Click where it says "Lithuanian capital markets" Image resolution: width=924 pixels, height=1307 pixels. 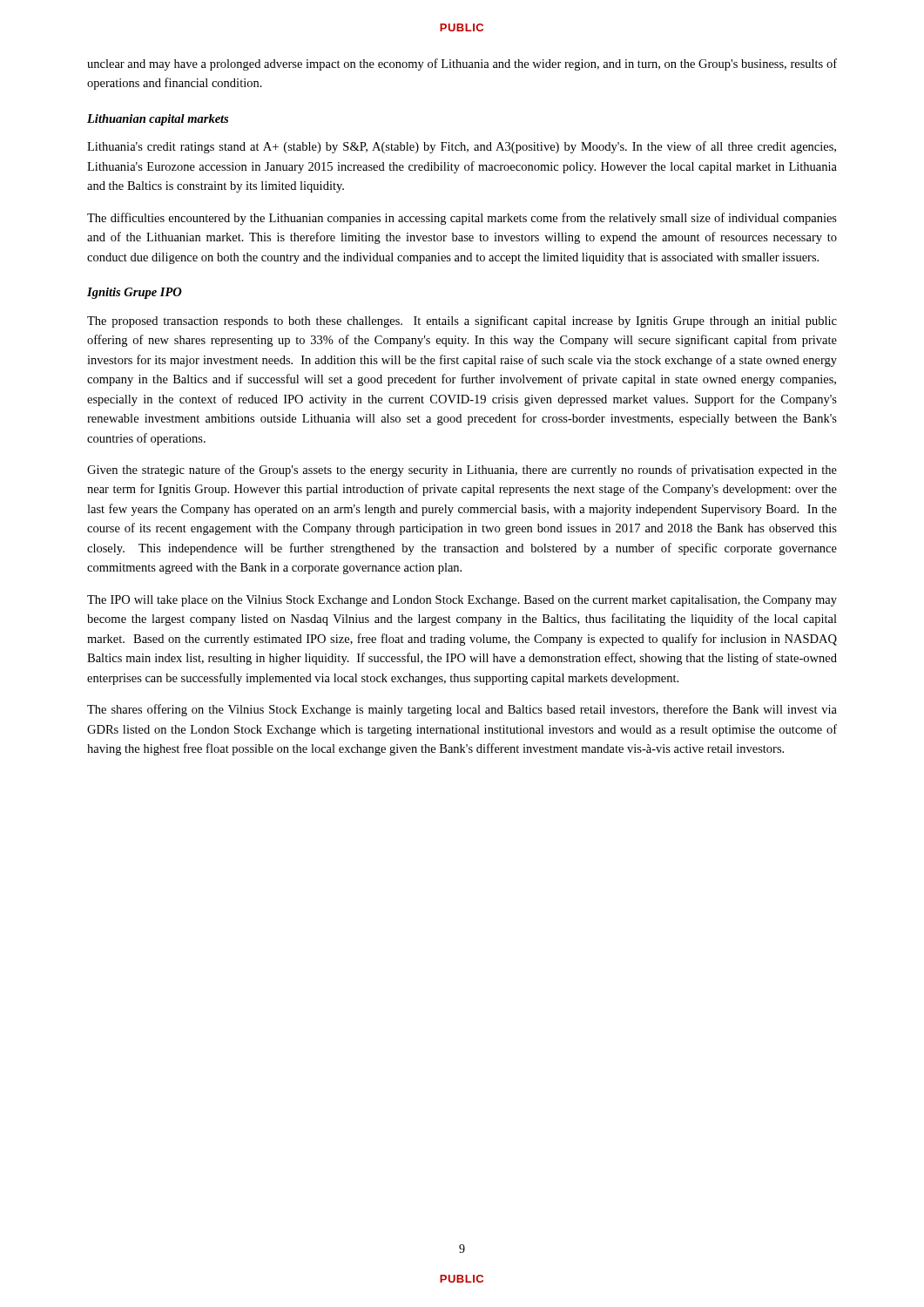(158, 118)
